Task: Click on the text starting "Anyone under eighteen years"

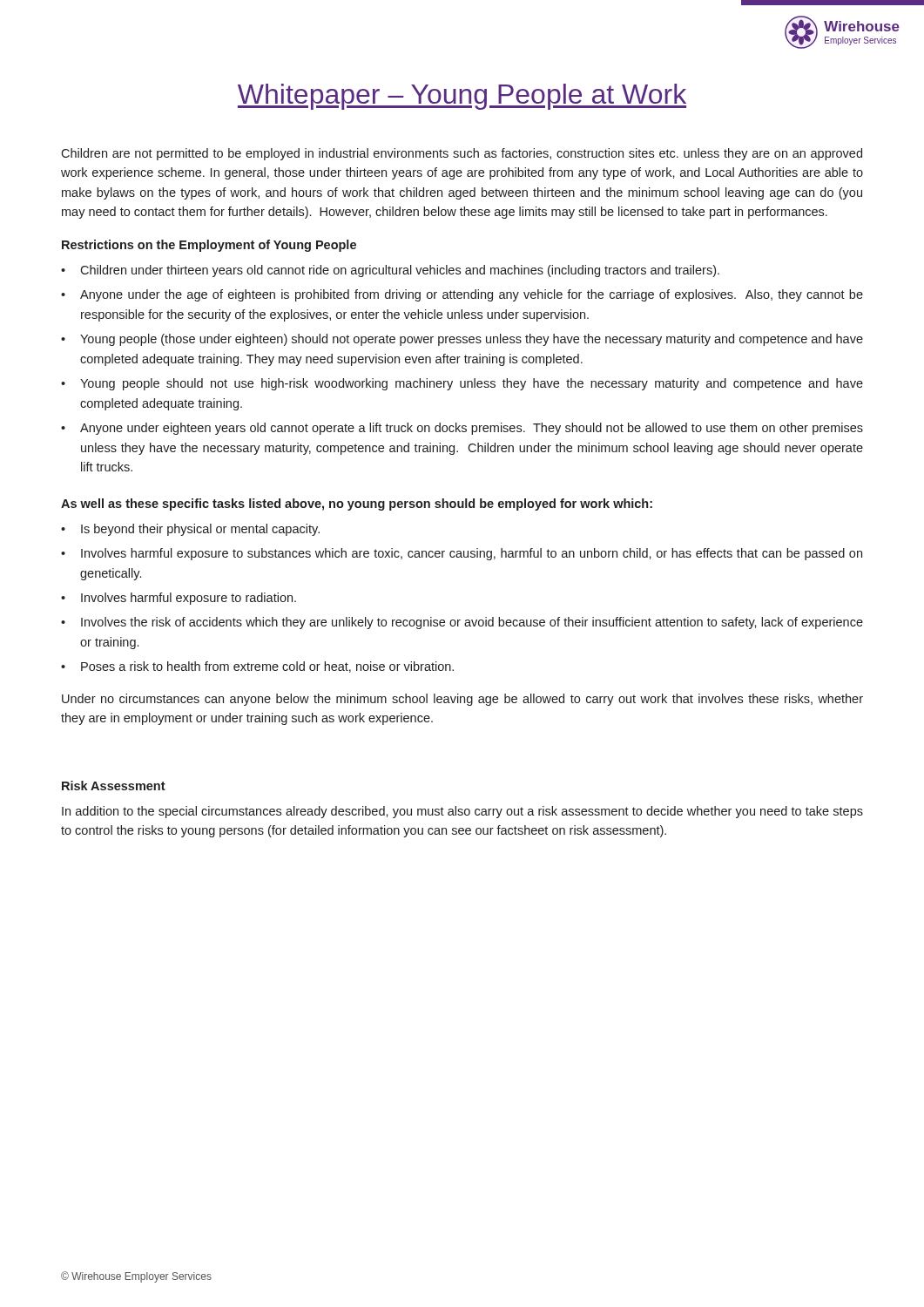Action: pyautogui.click(x=472, y=448)
